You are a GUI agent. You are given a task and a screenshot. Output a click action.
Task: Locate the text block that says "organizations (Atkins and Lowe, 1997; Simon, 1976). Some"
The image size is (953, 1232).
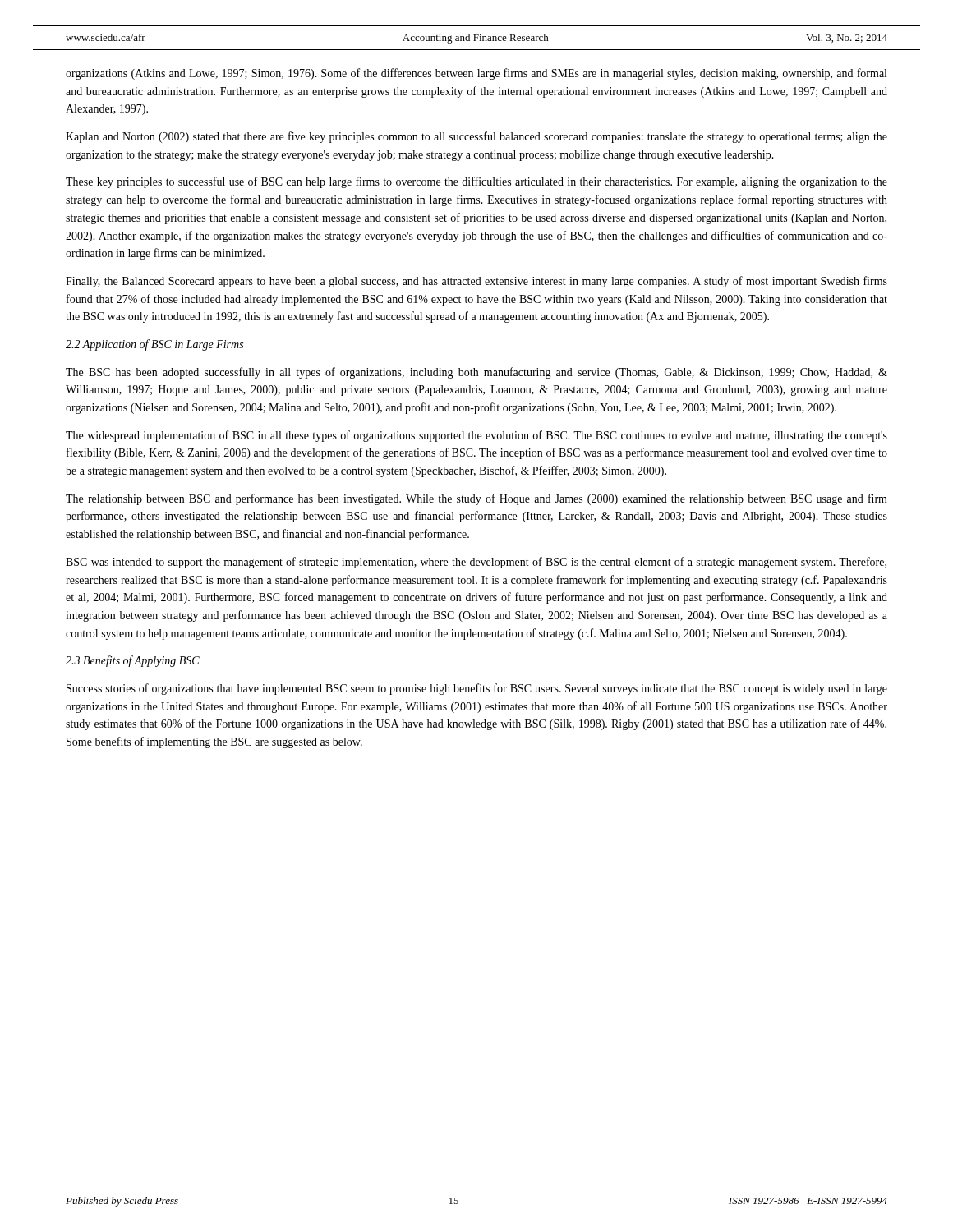tap(476, 92)
